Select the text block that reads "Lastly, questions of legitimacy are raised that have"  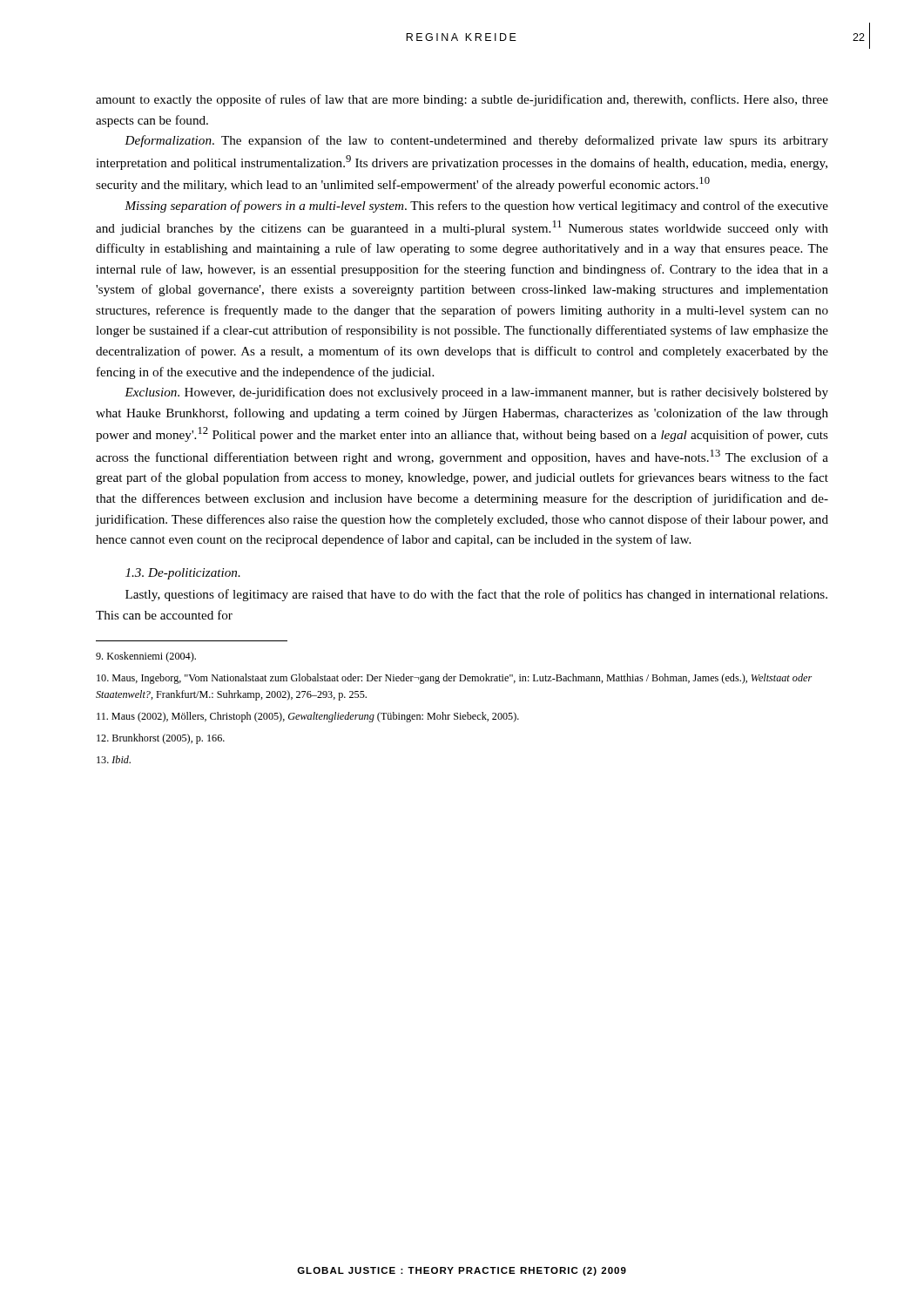[x=462, y=604]
